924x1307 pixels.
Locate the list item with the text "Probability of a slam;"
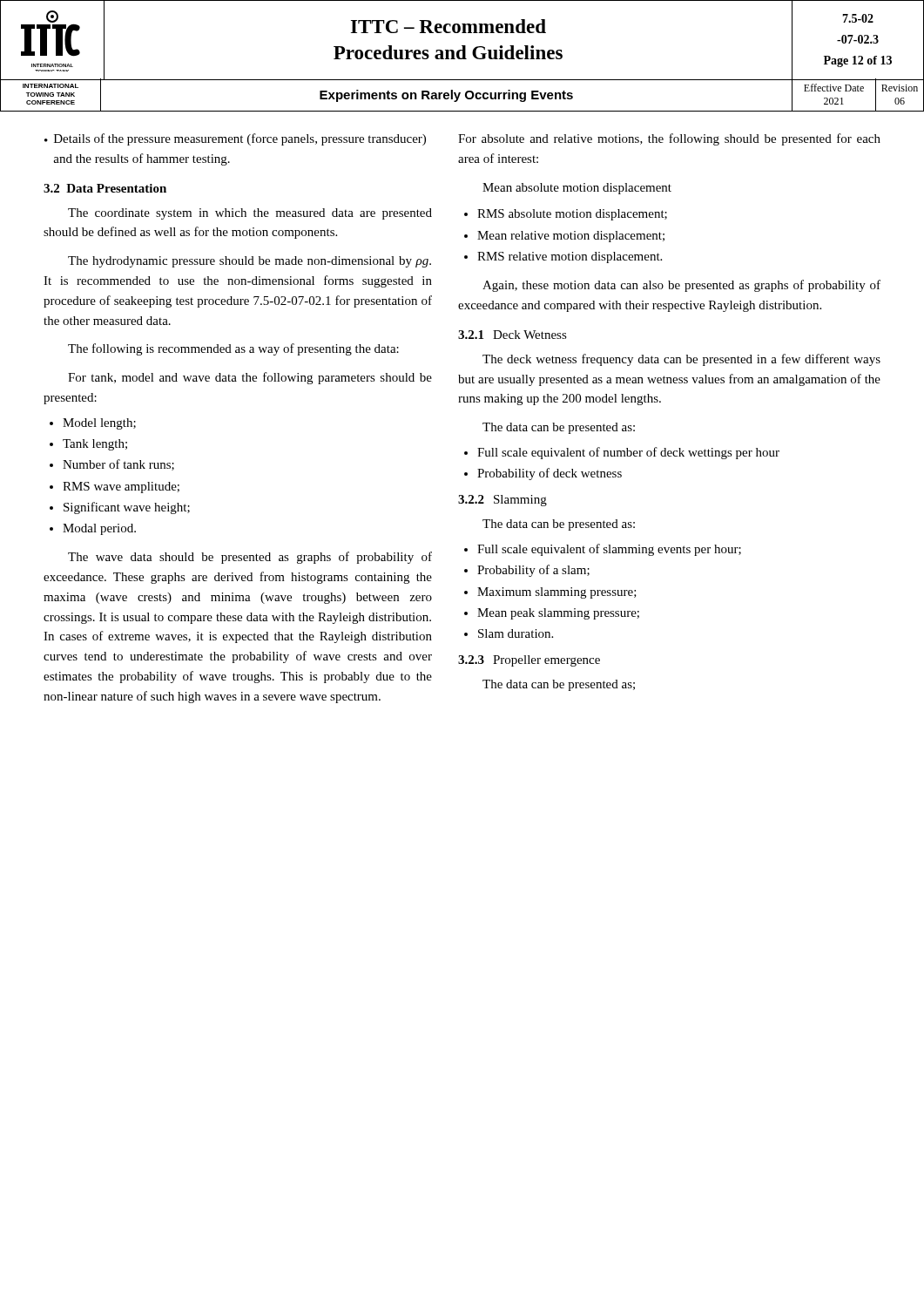pos(534,570)
